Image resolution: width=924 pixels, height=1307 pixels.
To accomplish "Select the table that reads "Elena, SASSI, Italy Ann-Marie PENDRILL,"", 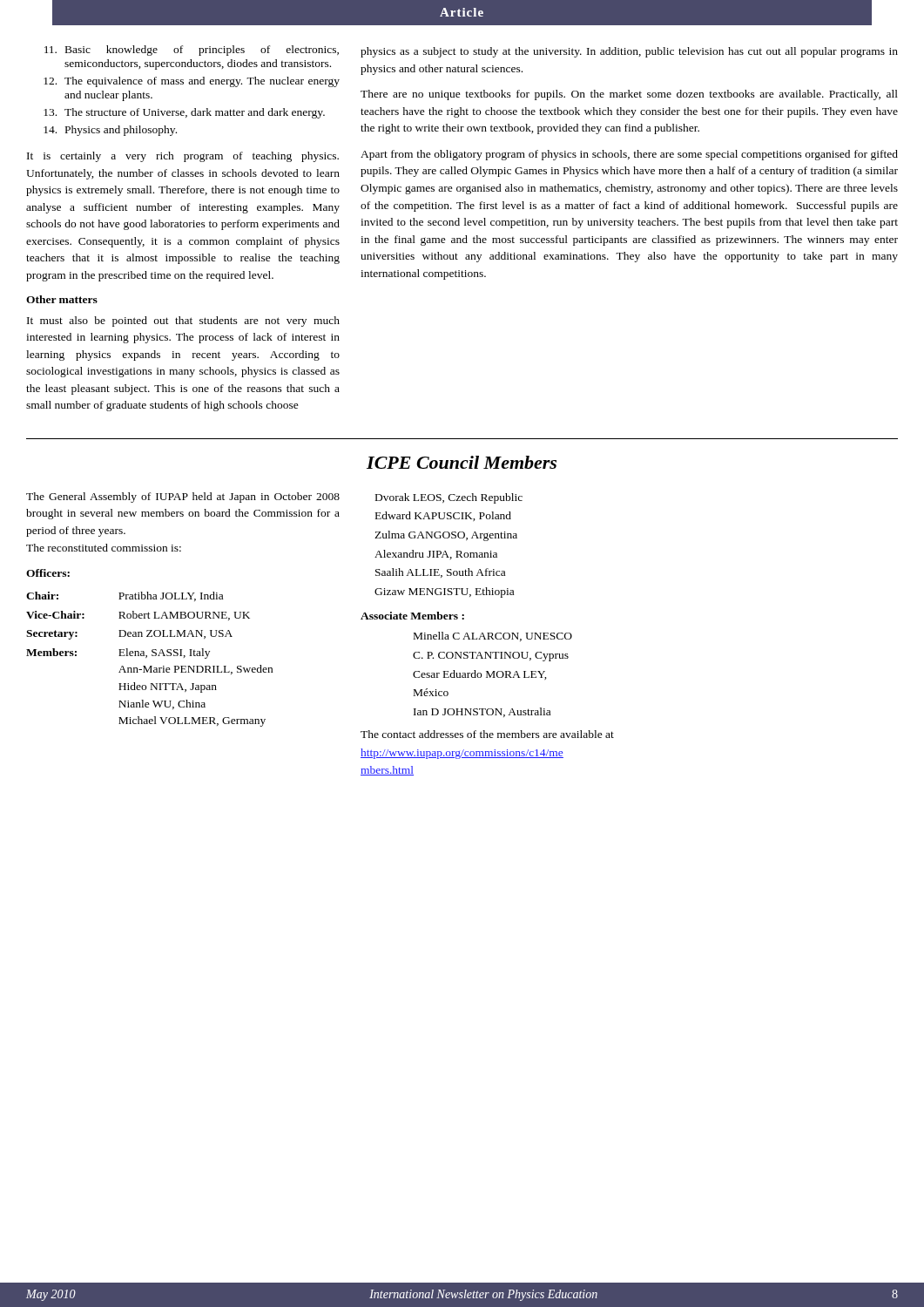I will (x=183, y=659).
